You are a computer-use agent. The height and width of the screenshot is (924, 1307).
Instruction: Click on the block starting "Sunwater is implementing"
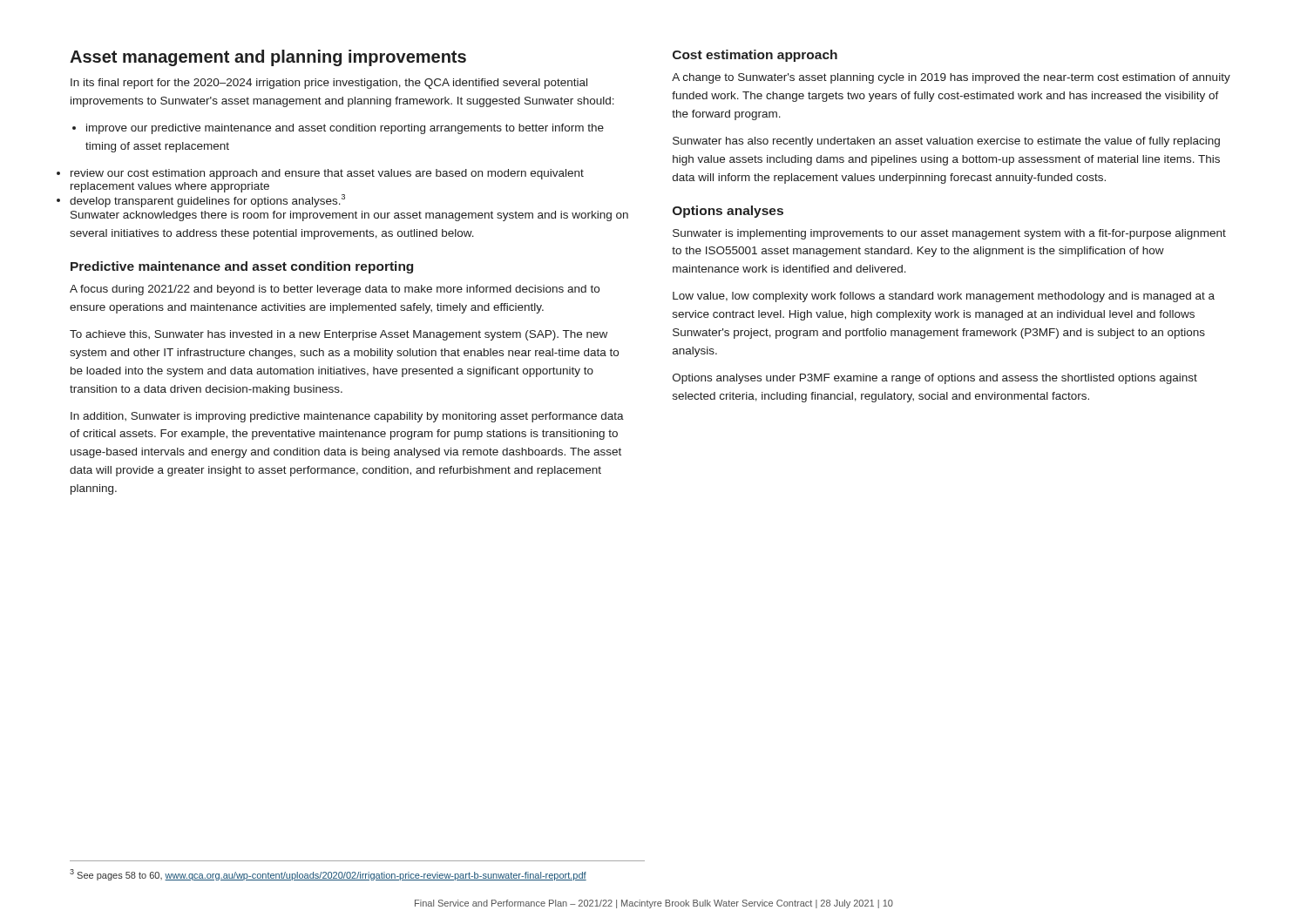(x=952, y=252)
